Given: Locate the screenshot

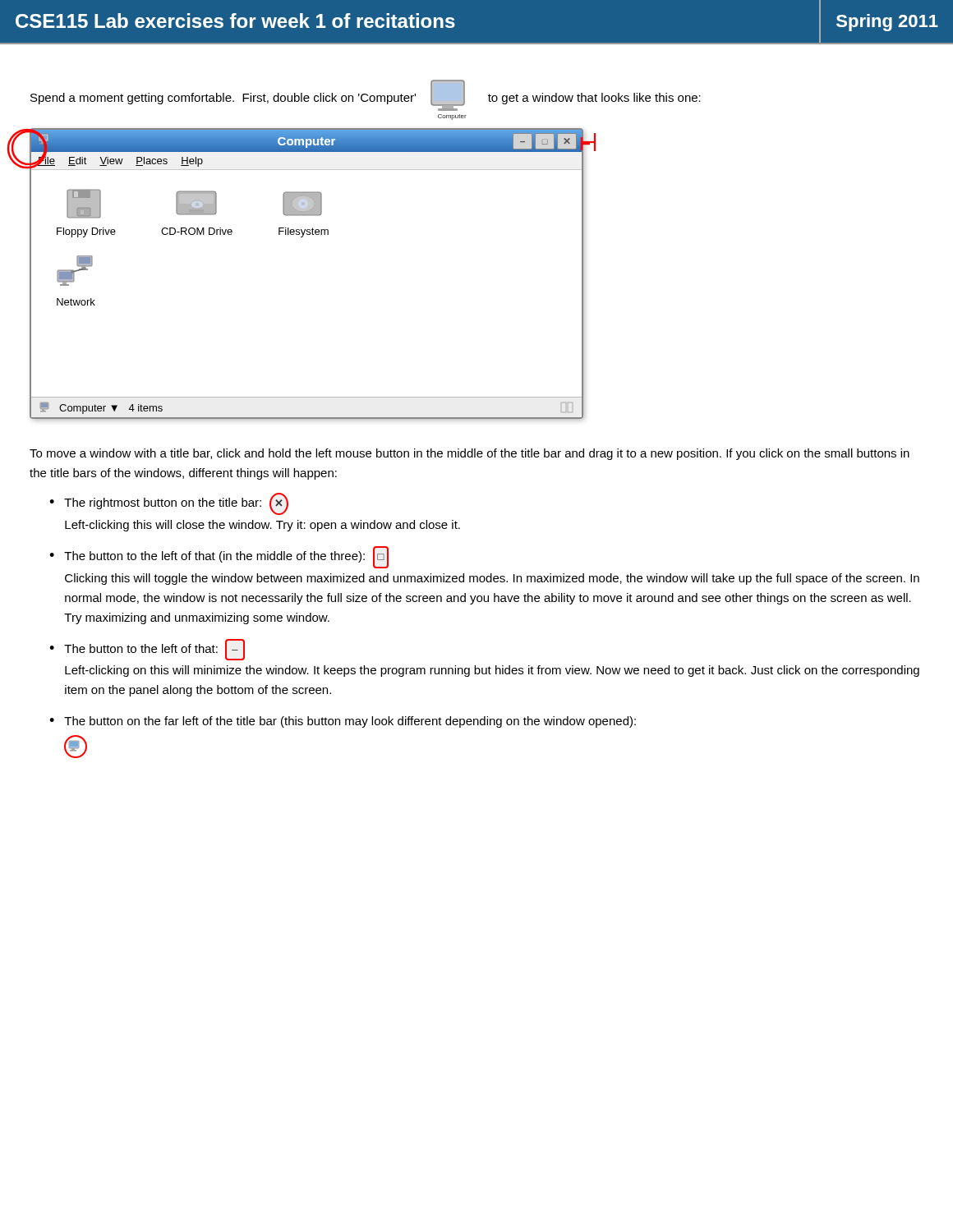Looking at the screenshot, I should (x=306, y=274).
